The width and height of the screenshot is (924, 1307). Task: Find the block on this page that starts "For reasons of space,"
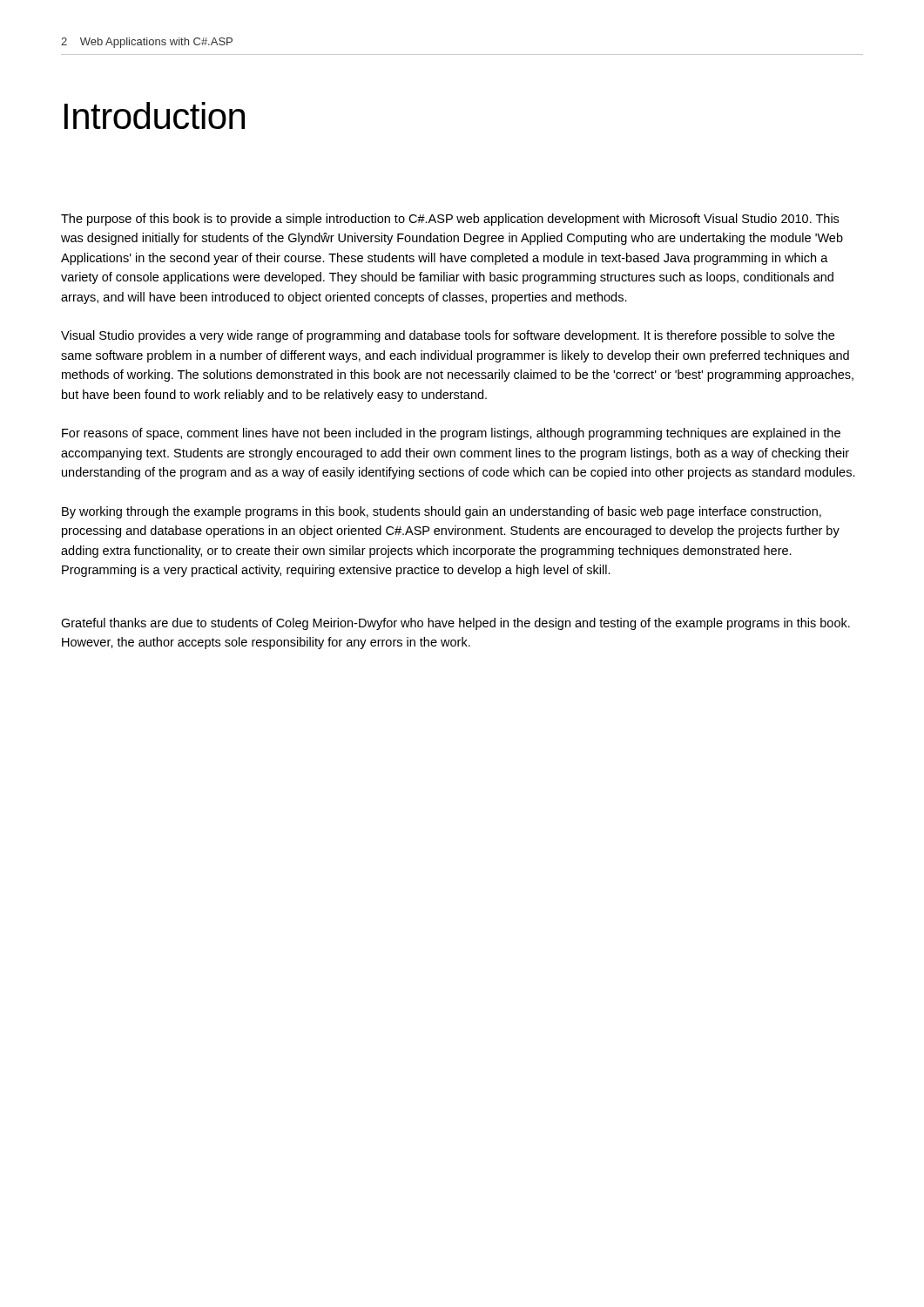[458, 453]
